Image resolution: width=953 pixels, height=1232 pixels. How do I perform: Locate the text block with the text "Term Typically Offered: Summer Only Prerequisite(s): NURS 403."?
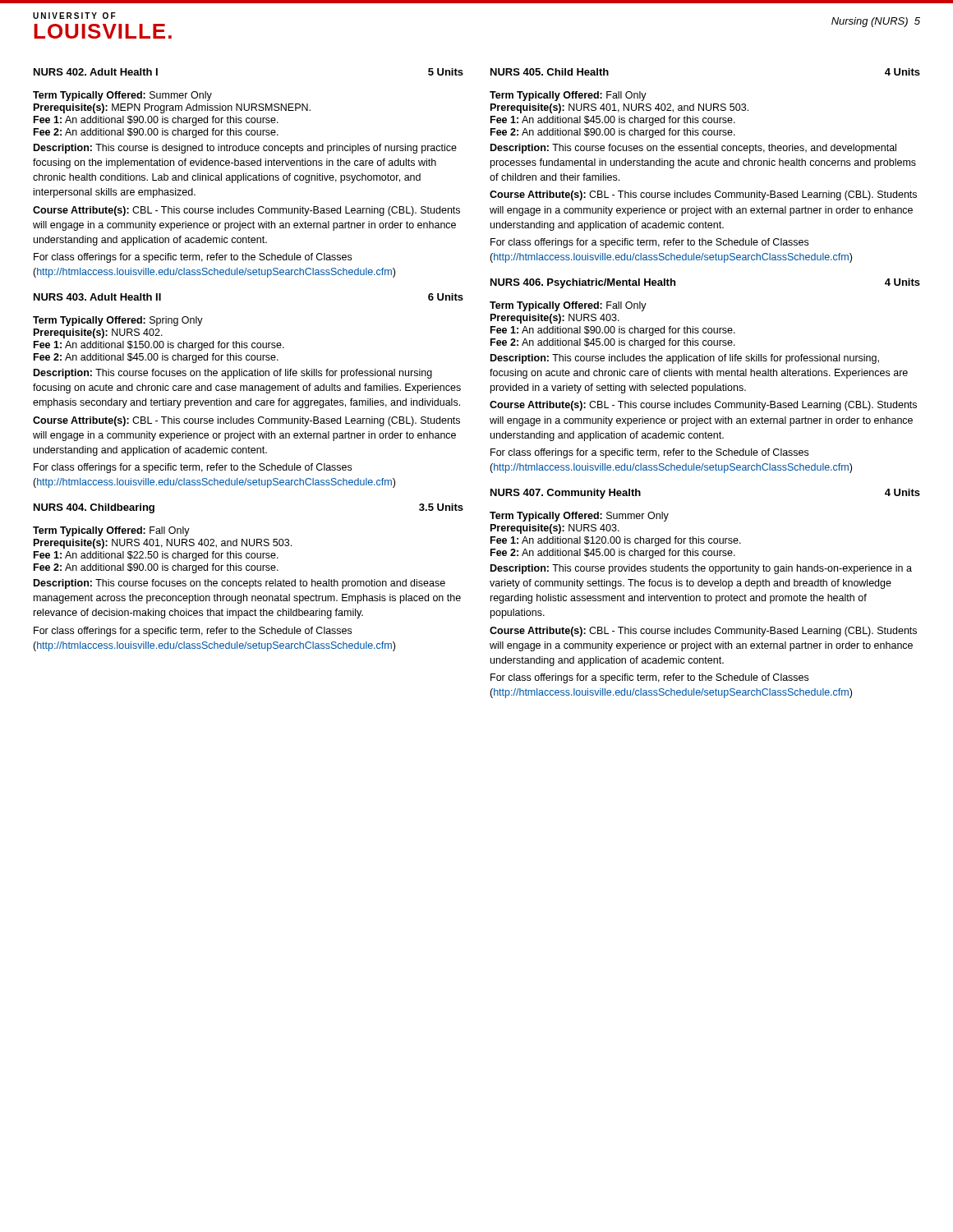pos(705,605)
